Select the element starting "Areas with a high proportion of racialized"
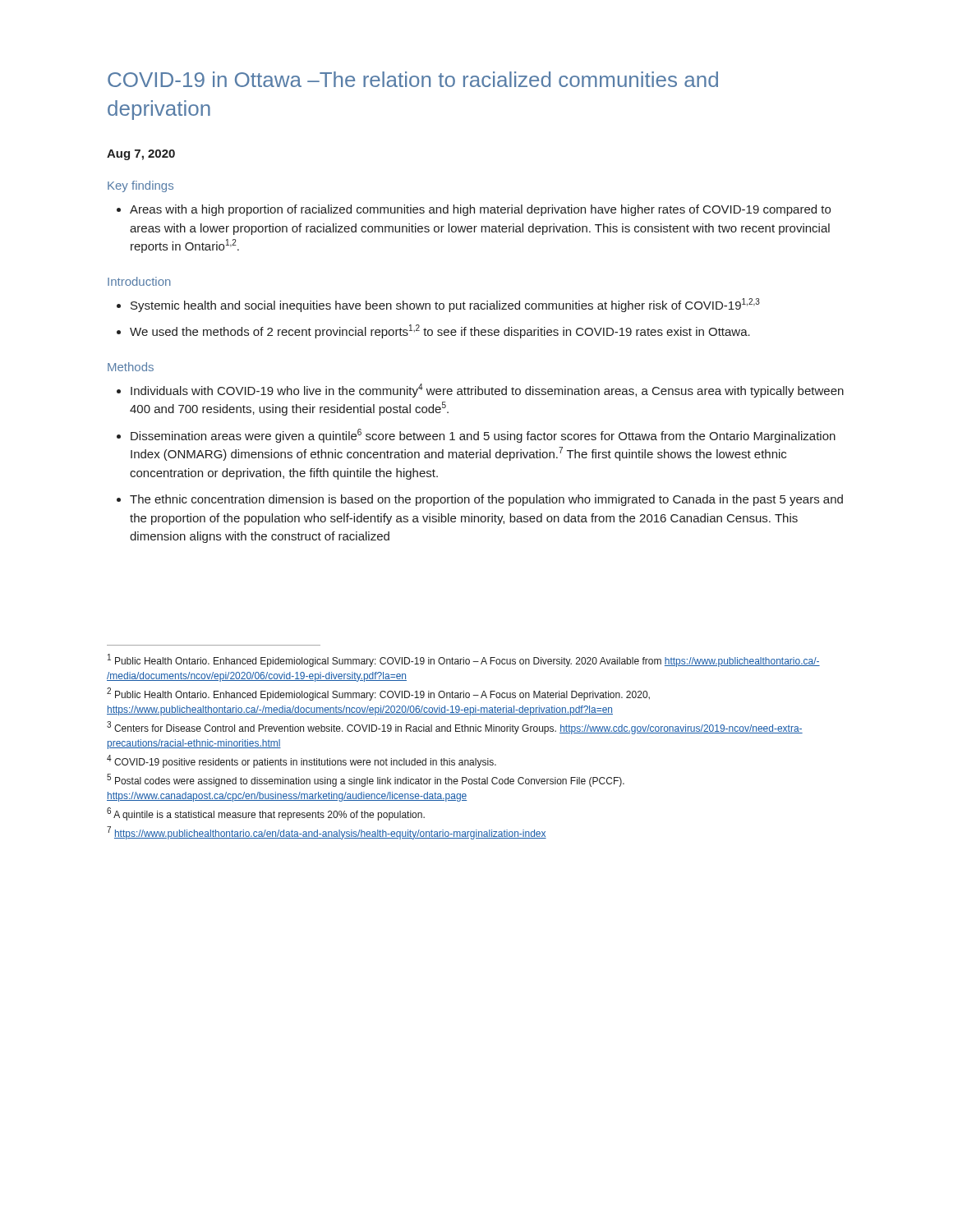The height and width of the screenshot is (1232, 953). (488, 228)
